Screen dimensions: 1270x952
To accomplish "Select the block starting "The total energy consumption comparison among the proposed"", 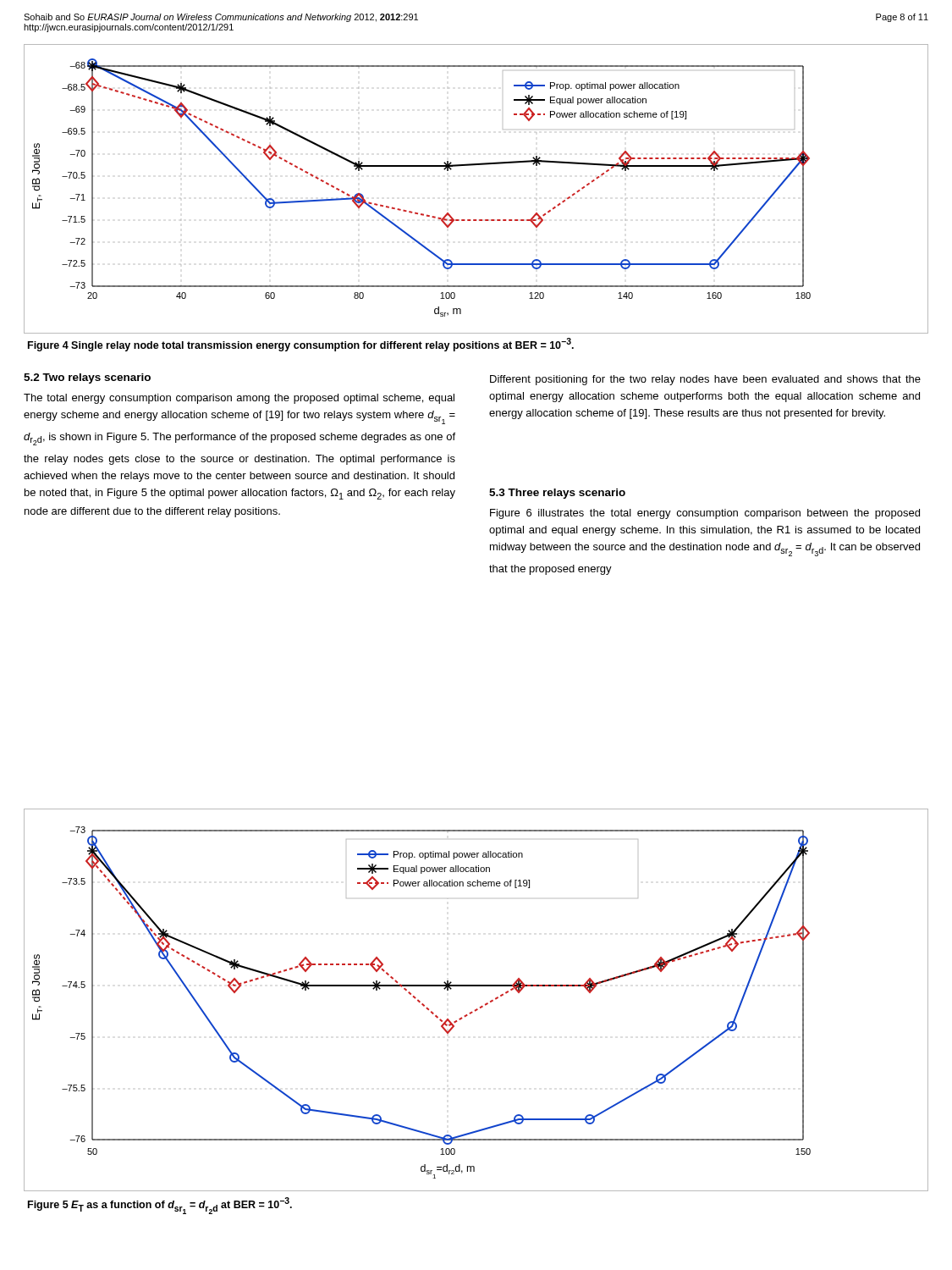I will (x=239, y=454).
